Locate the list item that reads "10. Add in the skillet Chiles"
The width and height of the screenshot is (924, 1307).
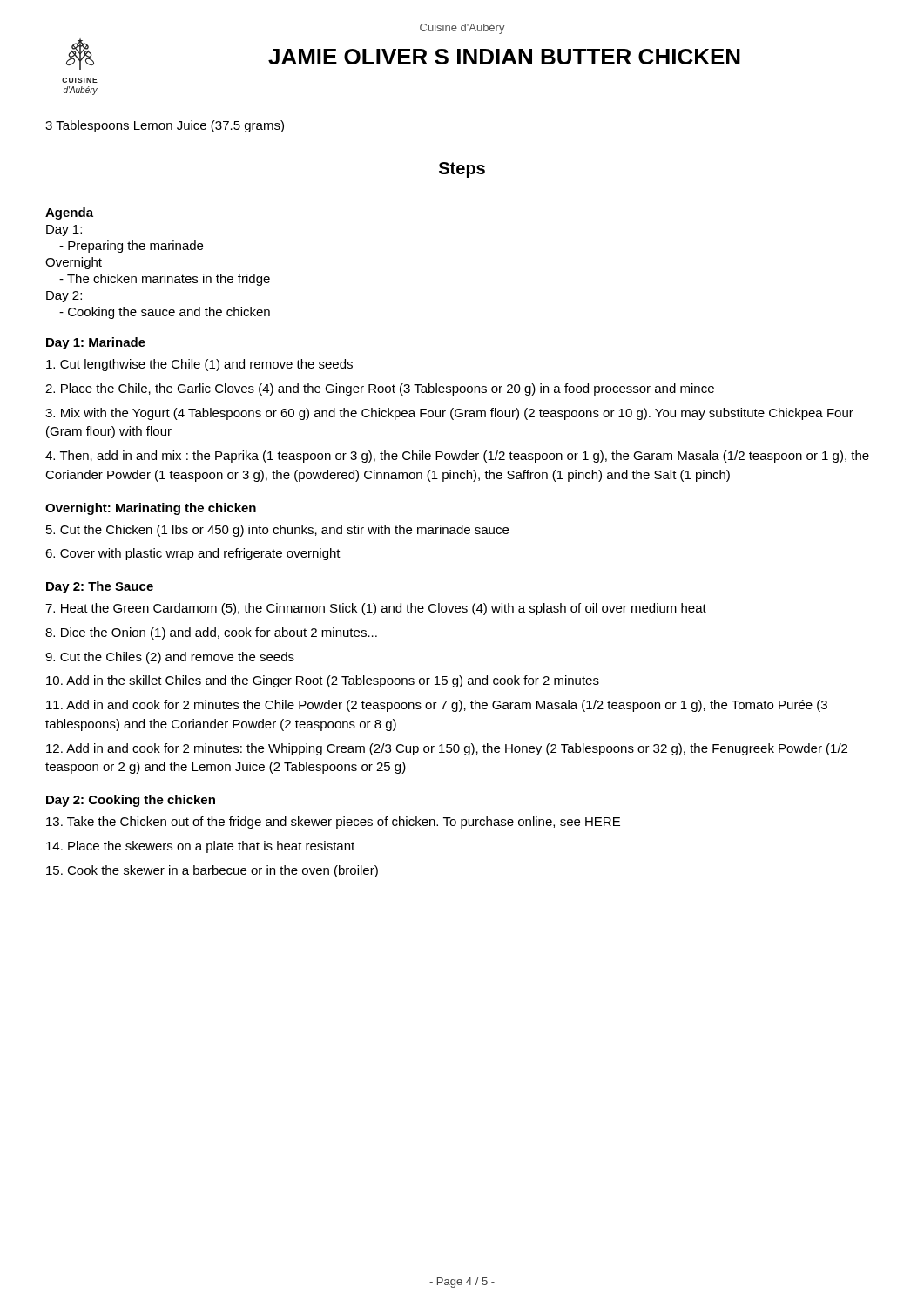pyautogui.click(x=322, y=680)
